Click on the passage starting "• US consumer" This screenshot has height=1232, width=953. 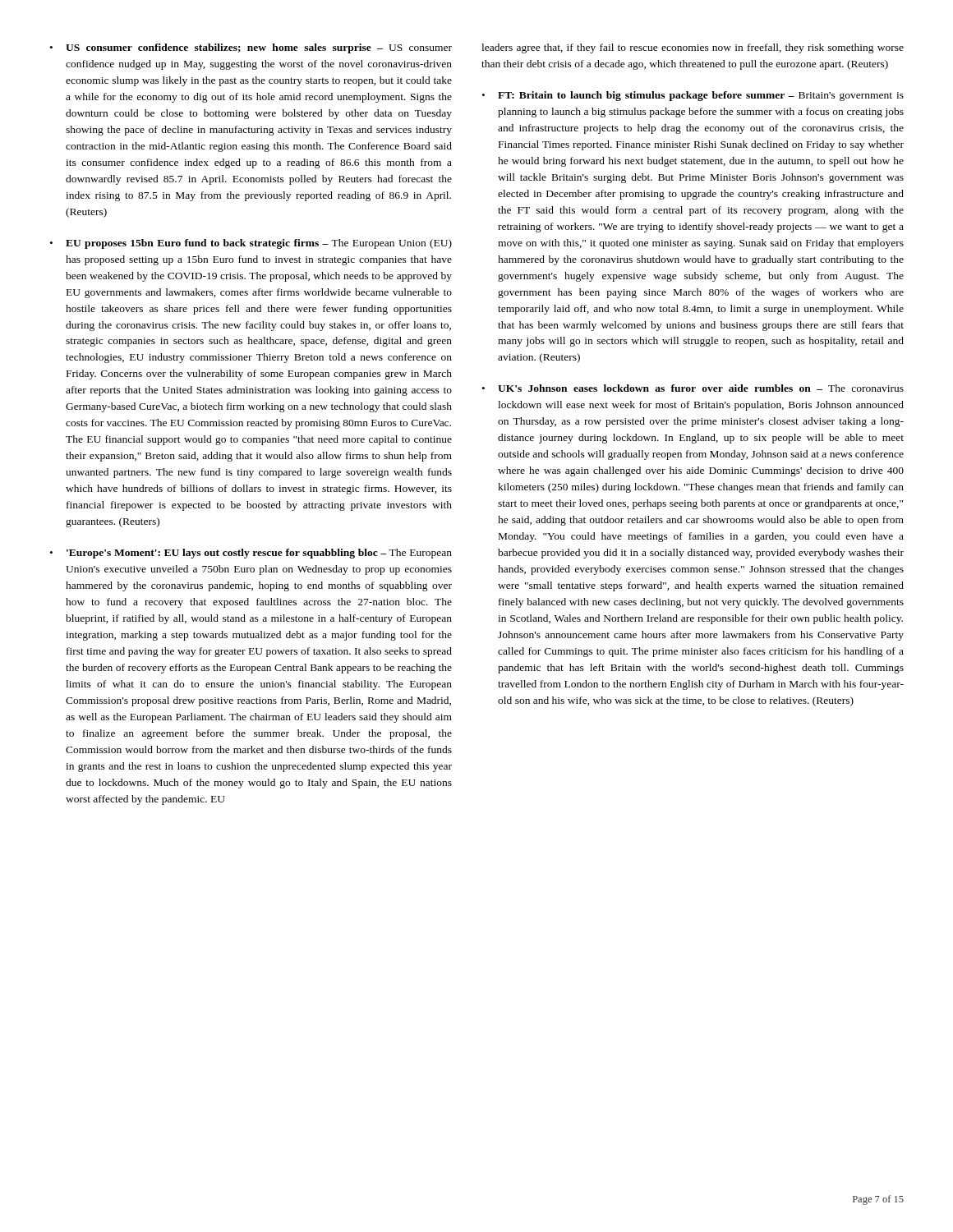click(x=251, y=130)
